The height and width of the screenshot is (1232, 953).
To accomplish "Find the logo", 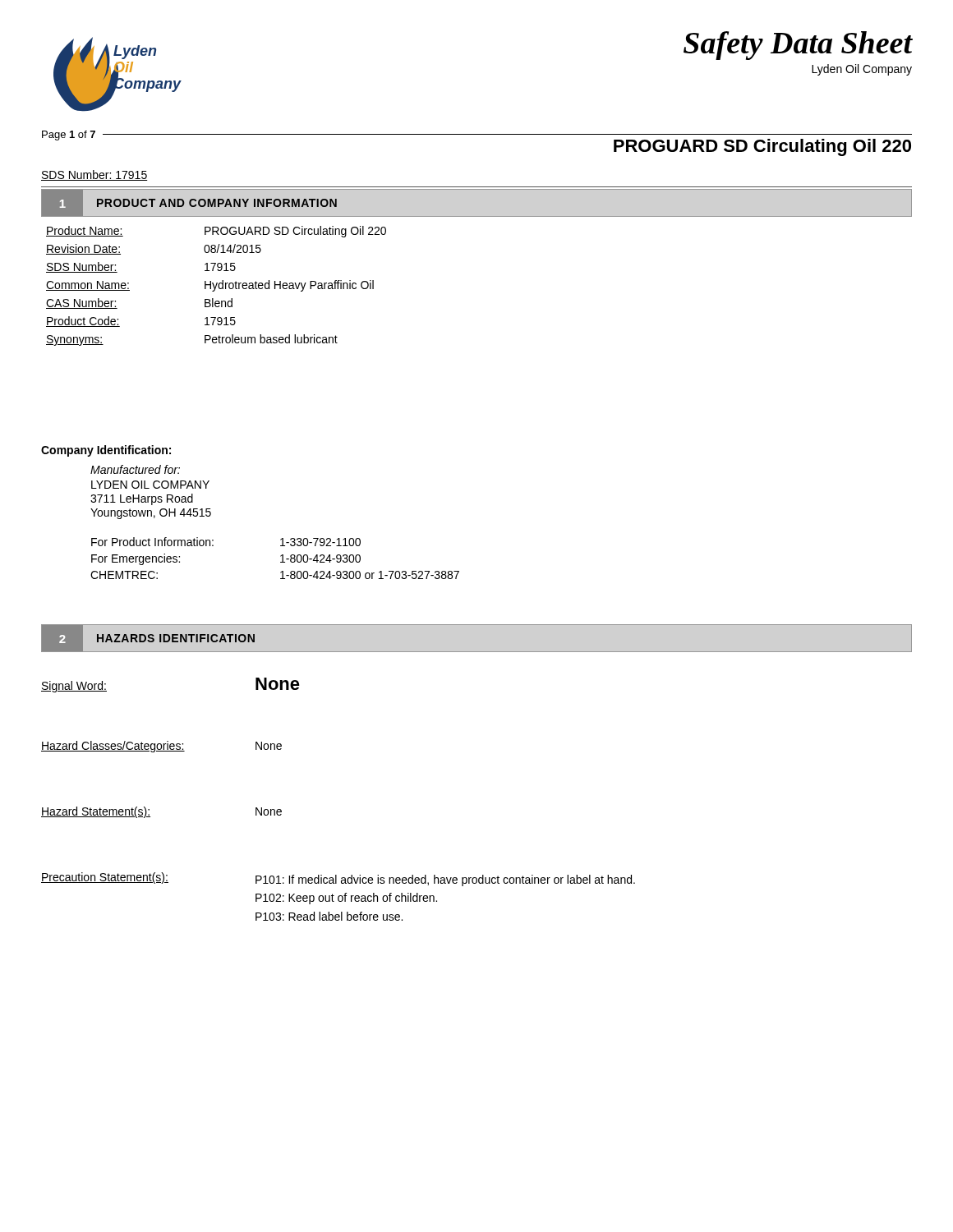I will tap(115, 70).
